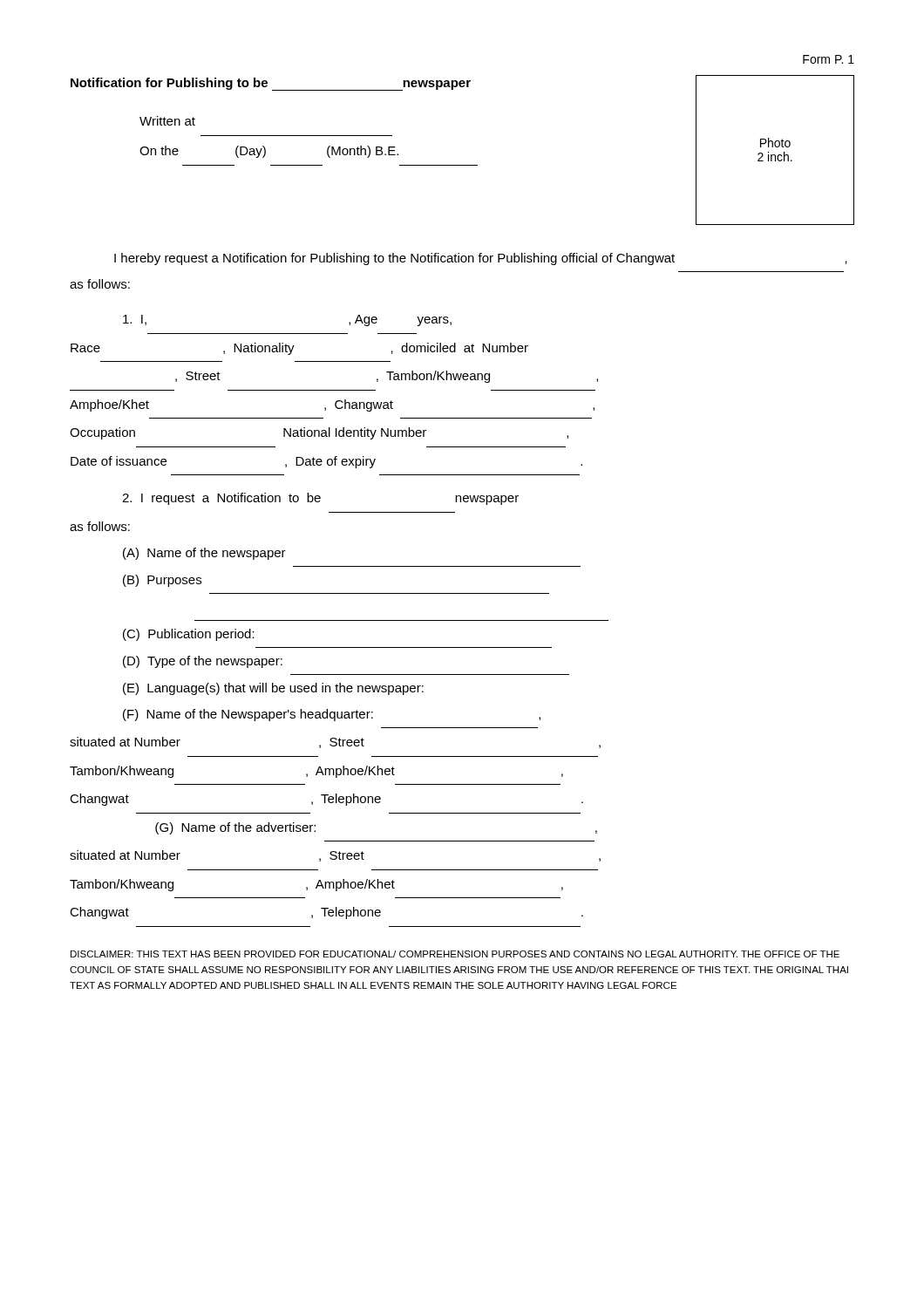Find the text starting "(G) Name of"

click(x=238, y=828)
